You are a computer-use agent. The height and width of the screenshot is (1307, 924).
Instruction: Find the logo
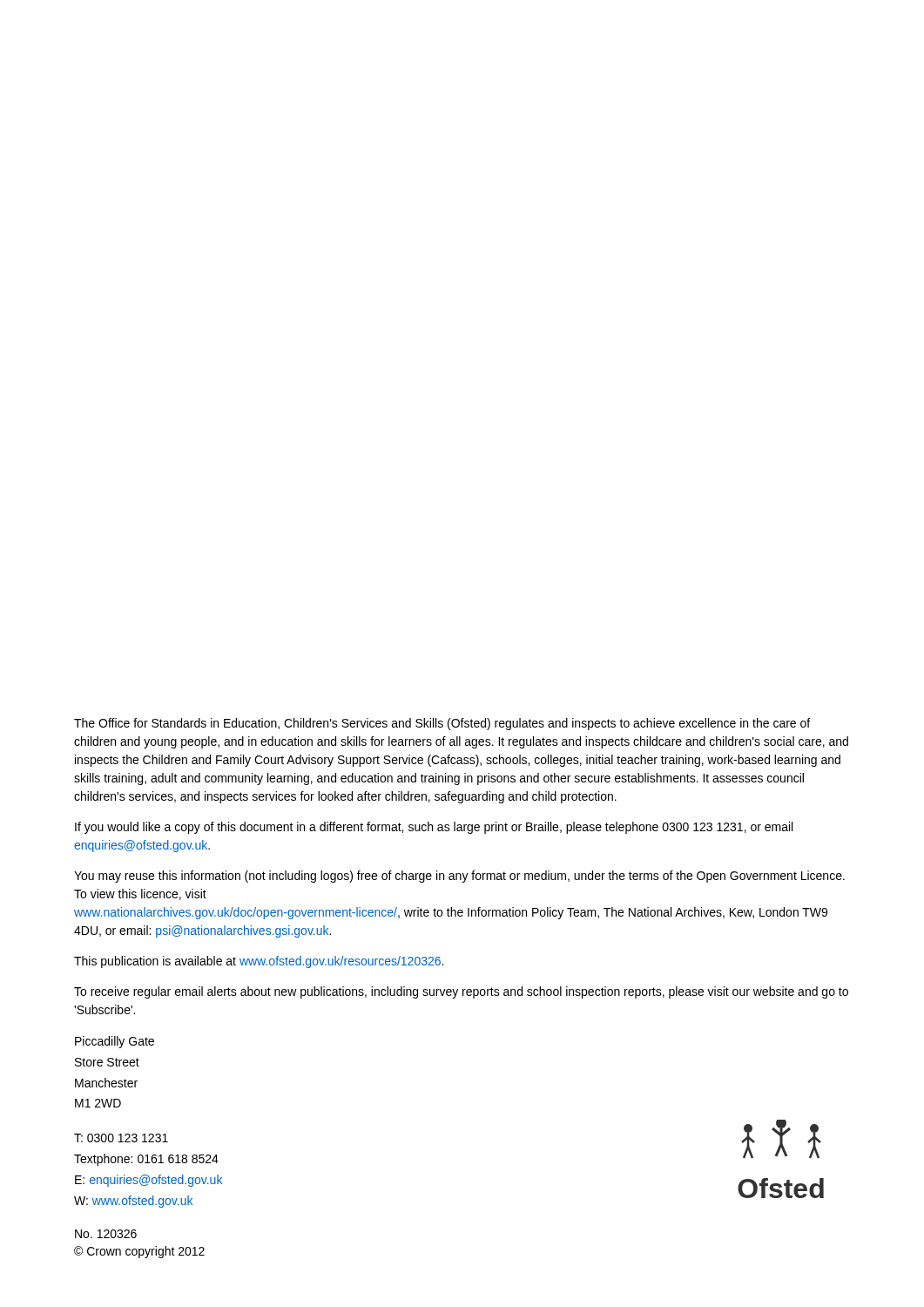782,1165
